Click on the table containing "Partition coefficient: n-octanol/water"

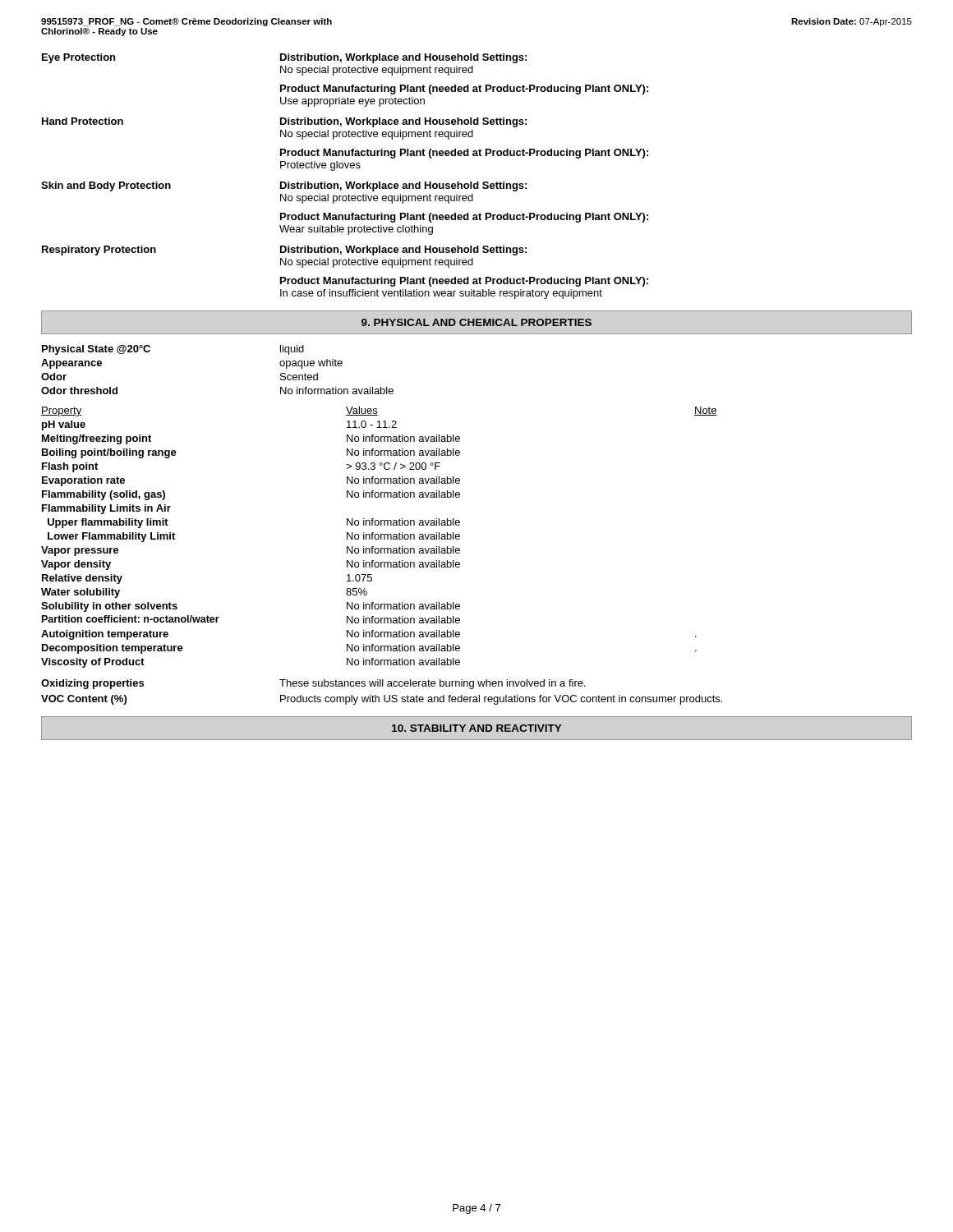click(x=476, y=536)
